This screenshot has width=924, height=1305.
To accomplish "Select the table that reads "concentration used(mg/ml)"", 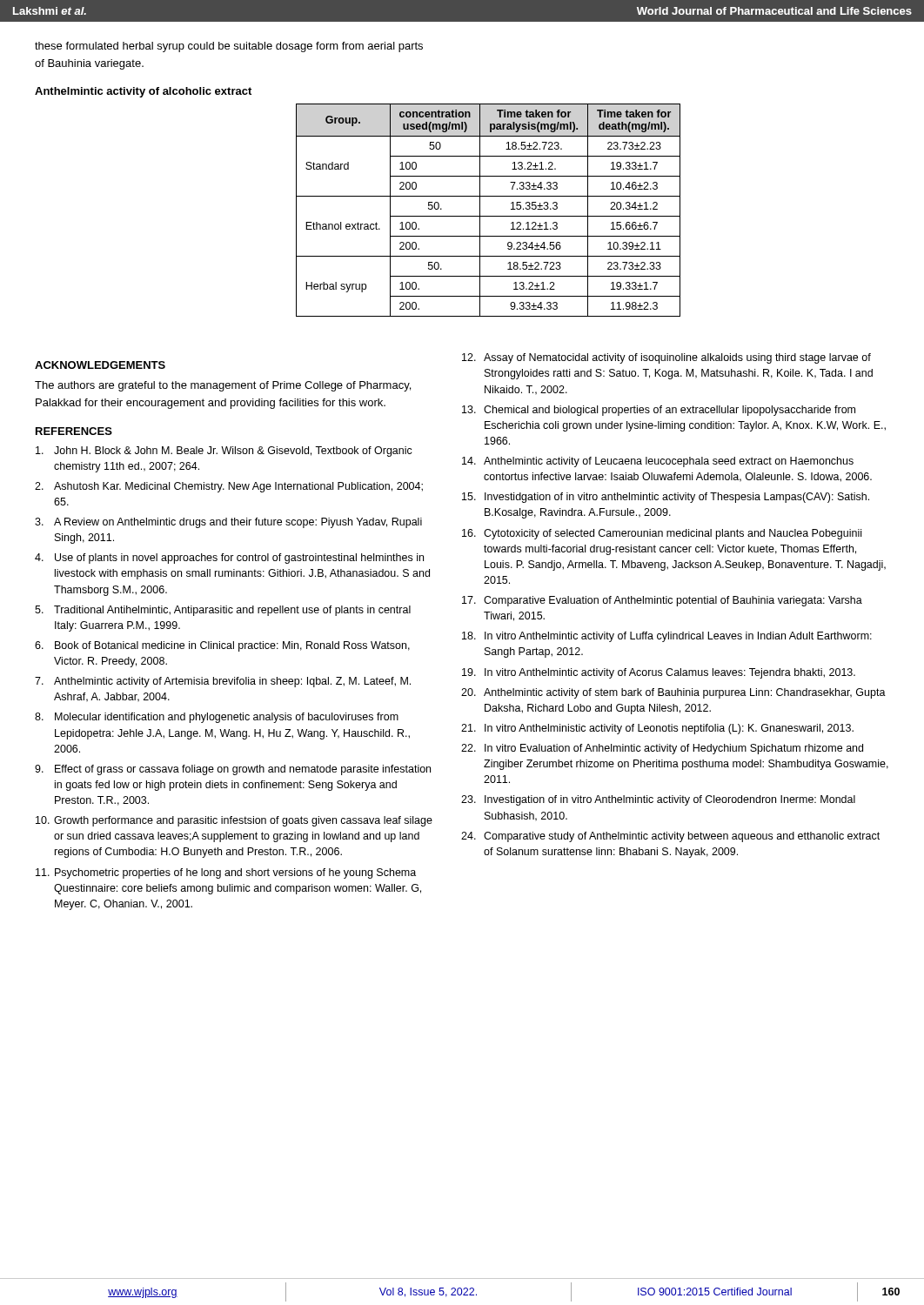I will (462, 219).
